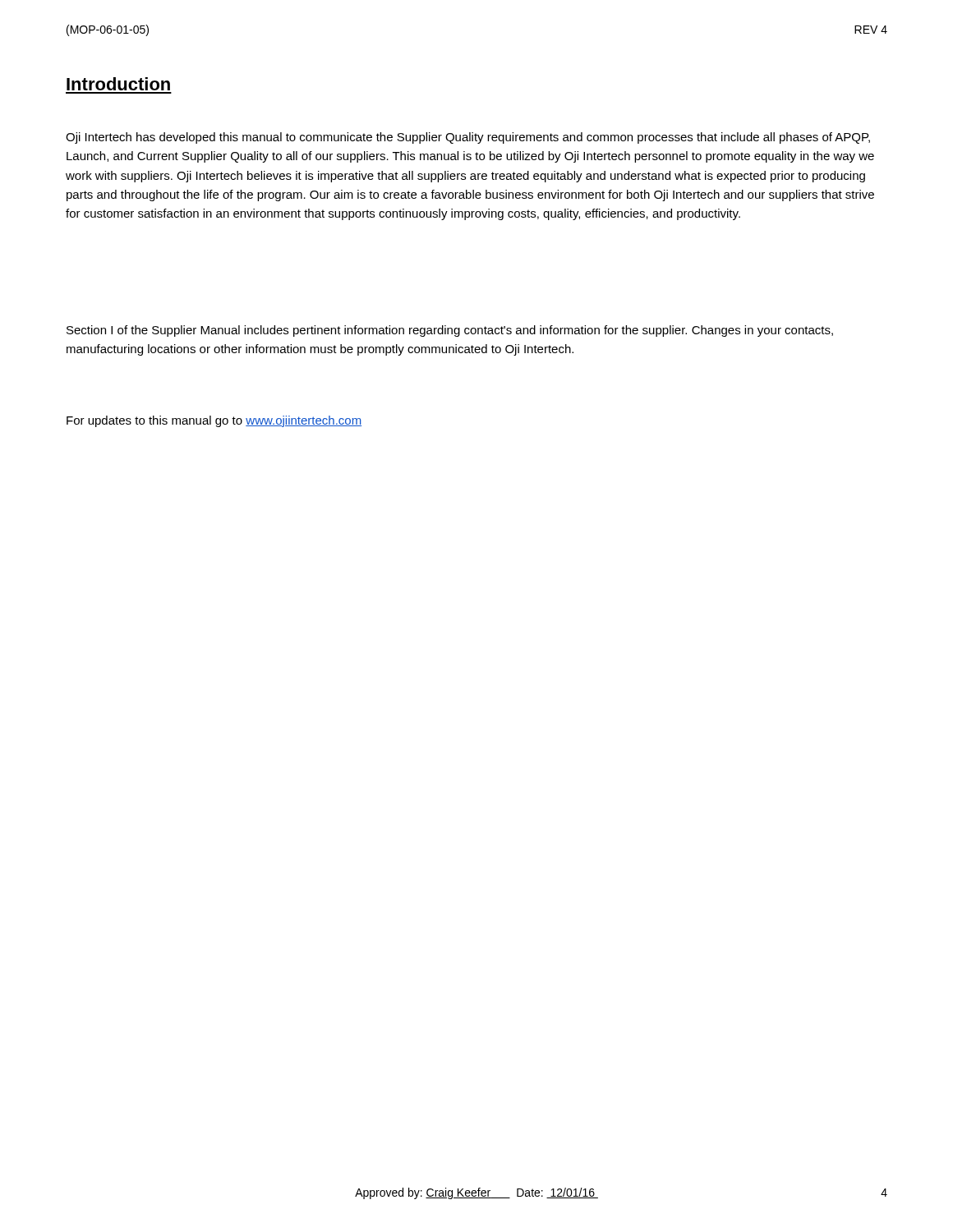Point to the block beginning "Oji Intertech has developed this manual to"
The image size is (953, 1232).
(470, 175)
